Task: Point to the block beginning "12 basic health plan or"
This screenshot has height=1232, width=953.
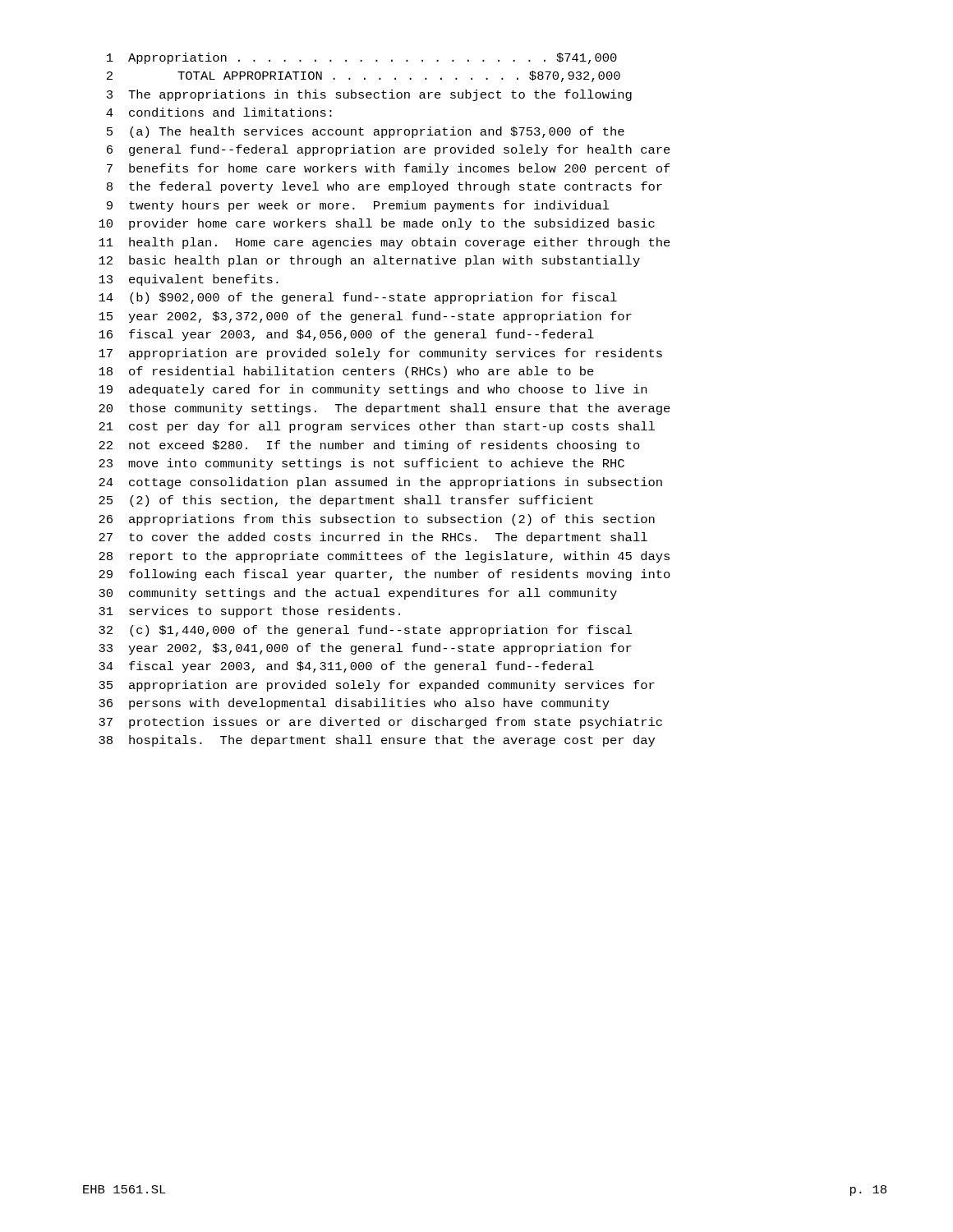Action: click(x=485, y=262)
